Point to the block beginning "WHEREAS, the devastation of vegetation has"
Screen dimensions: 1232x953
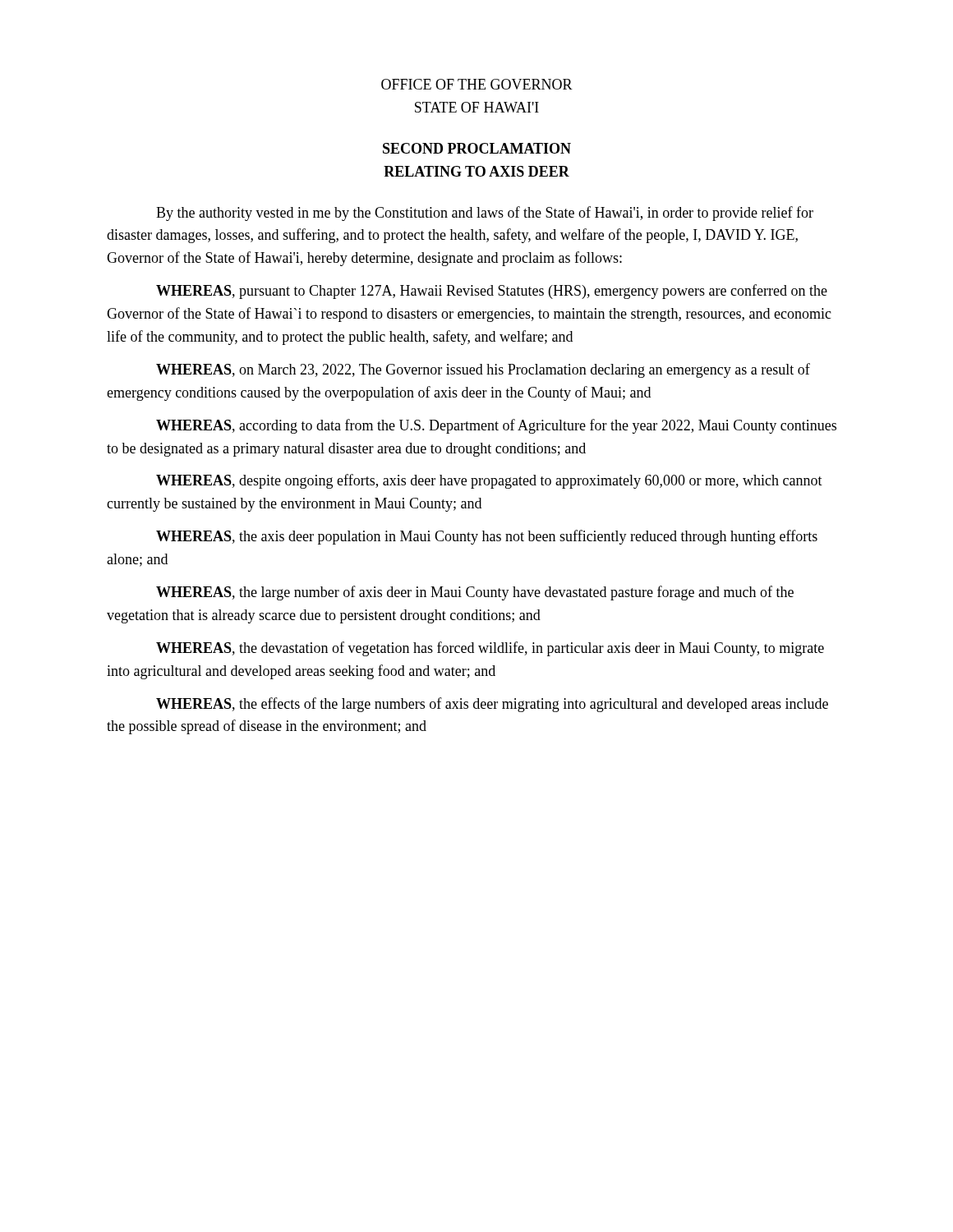click(465, 659)
